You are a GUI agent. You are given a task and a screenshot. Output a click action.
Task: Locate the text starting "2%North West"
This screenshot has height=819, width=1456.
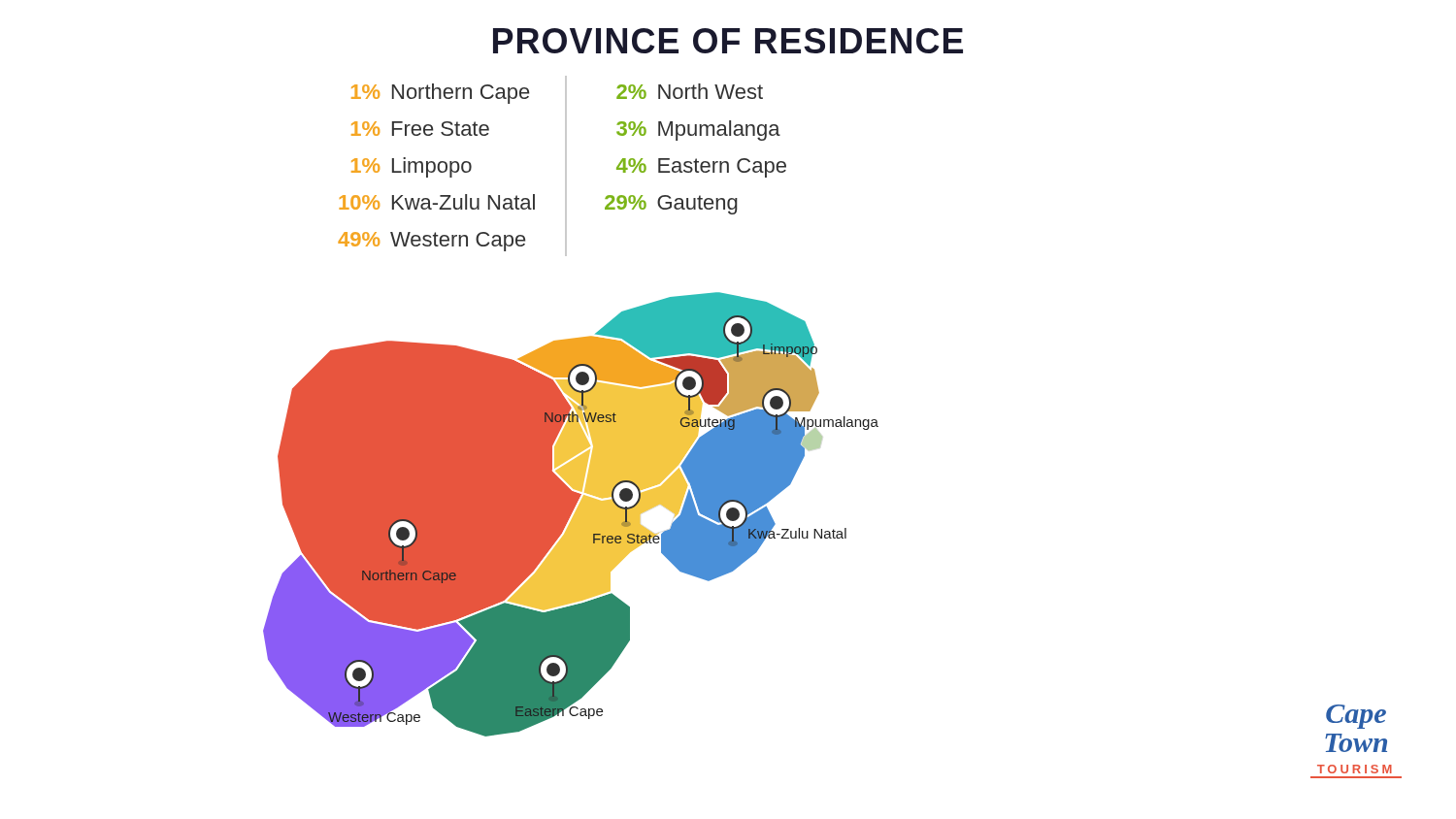(680, 92)
